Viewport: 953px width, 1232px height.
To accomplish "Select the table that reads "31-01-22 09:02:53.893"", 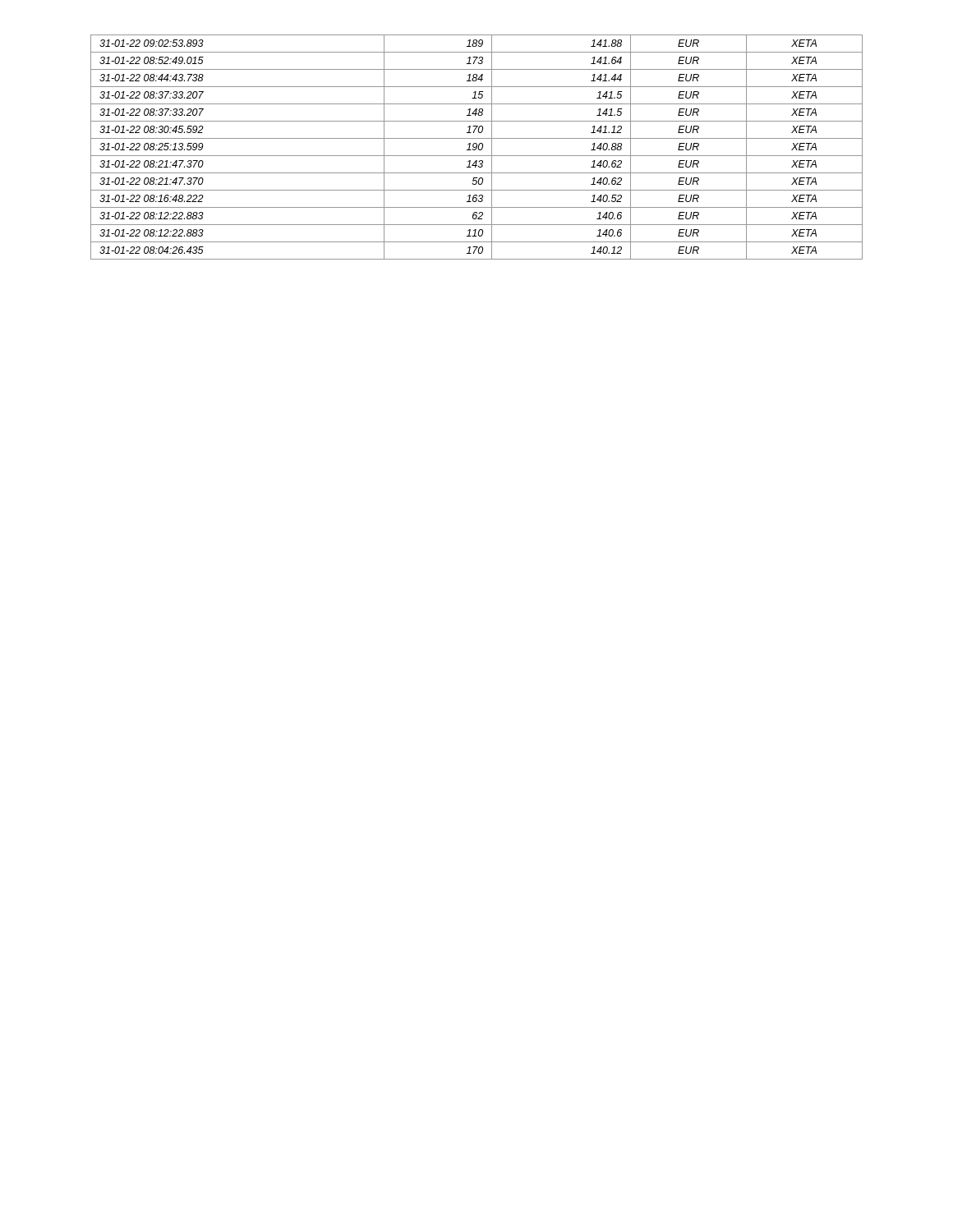I will coord(476,147).
